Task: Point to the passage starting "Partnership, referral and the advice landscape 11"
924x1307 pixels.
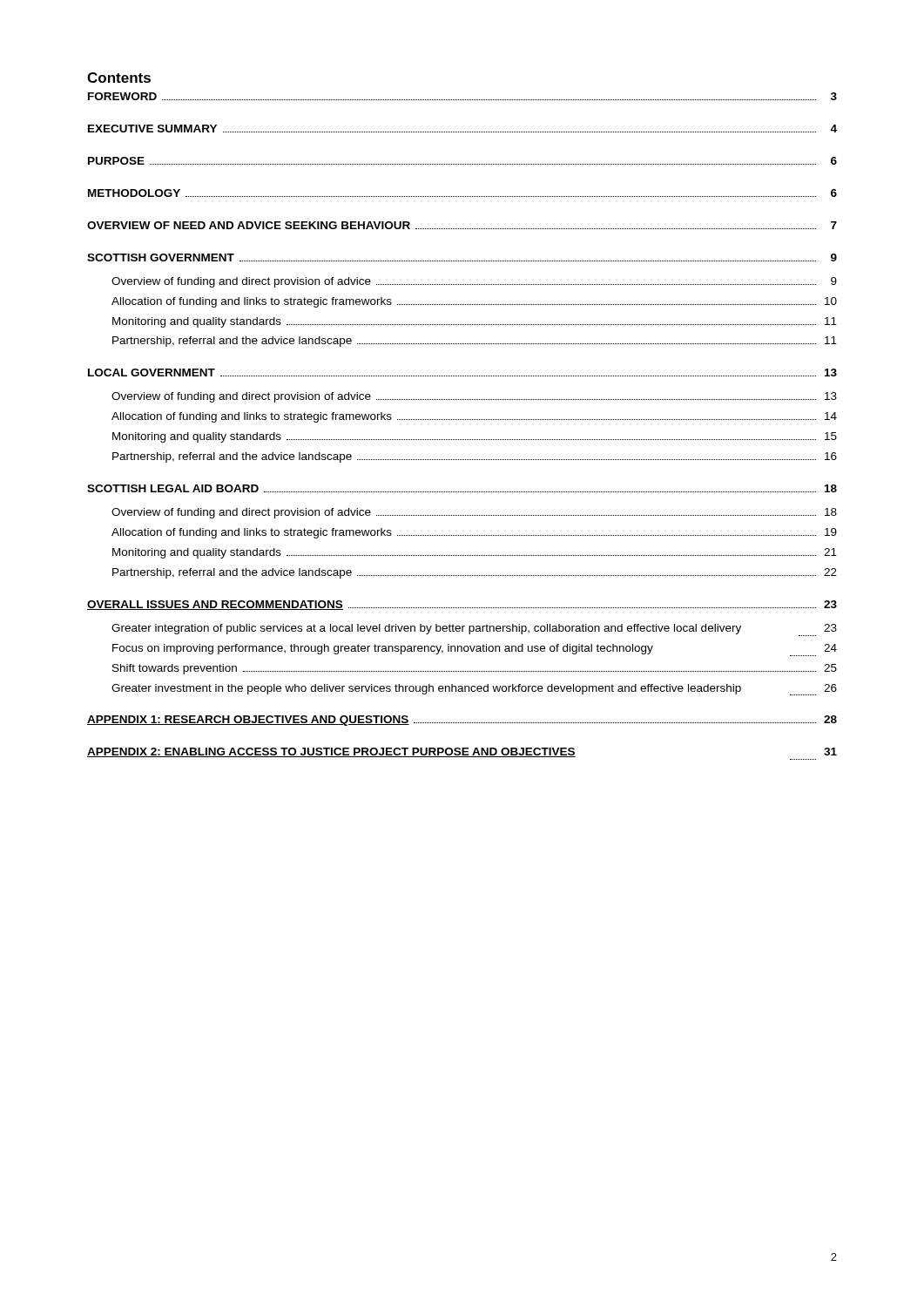Action: pyautogui.click(x=474, y=341)
